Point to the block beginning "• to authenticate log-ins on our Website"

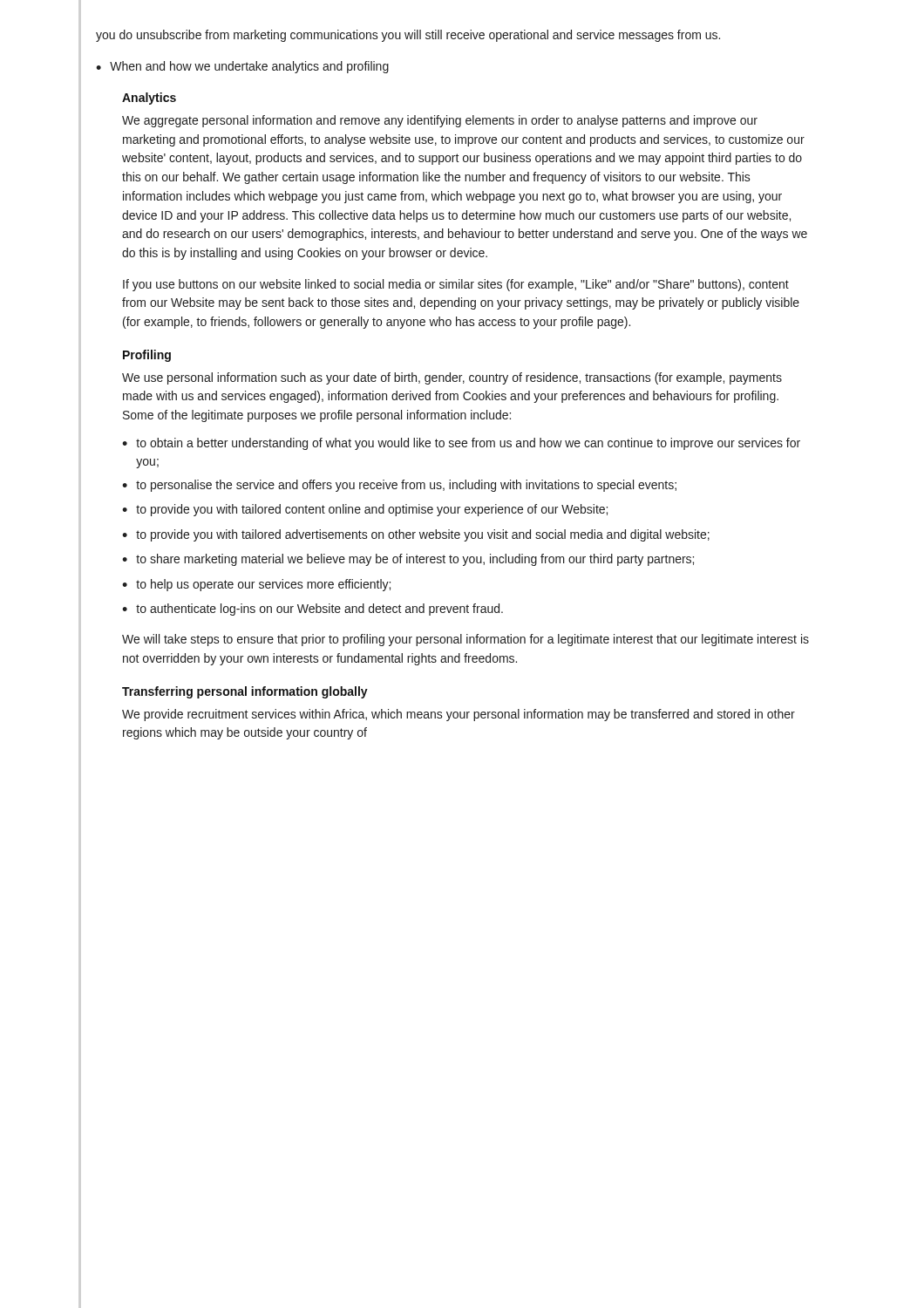tap(313, 610)
